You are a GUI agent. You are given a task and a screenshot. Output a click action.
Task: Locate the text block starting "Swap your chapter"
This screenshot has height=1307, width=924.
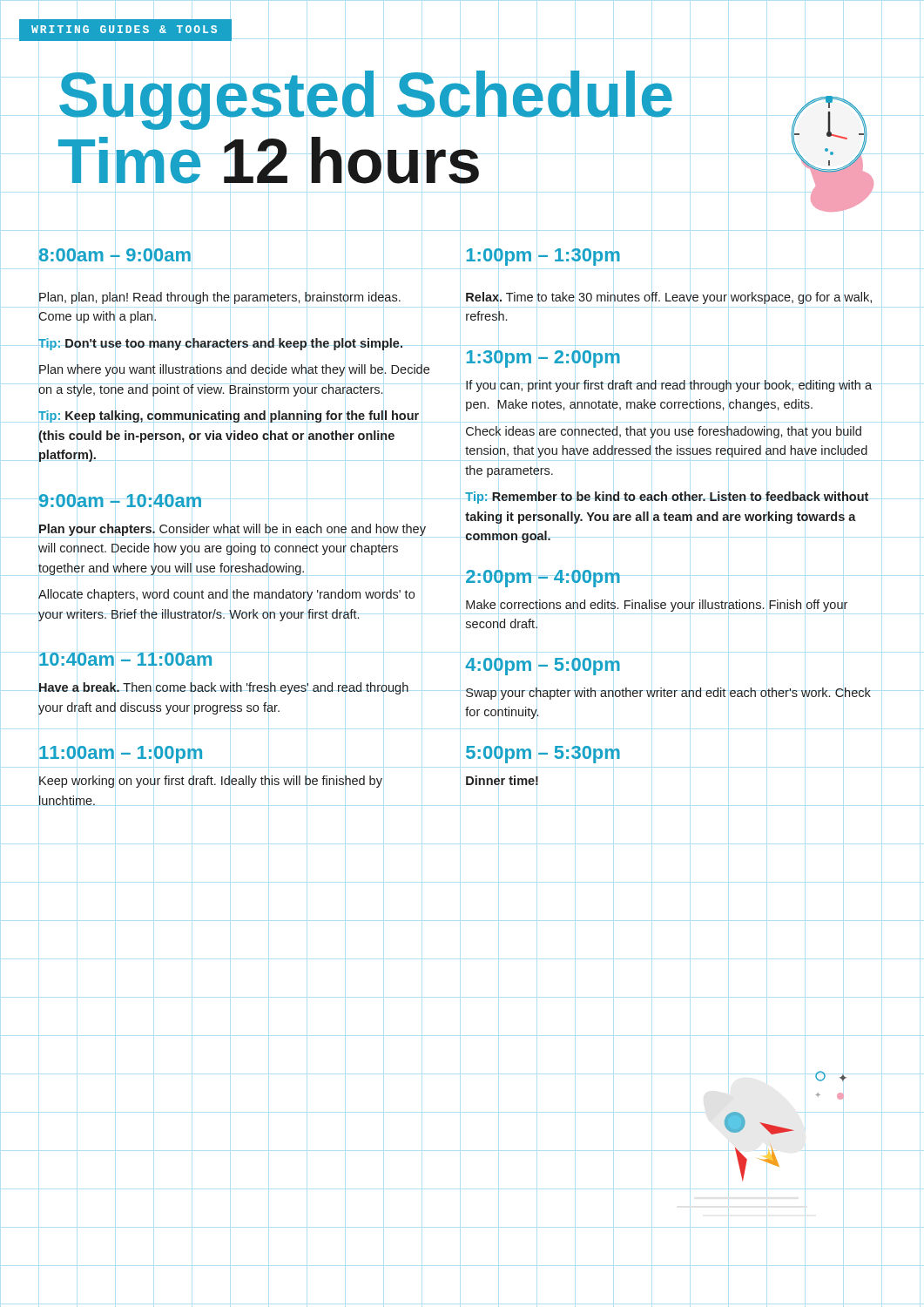point(668,702)
